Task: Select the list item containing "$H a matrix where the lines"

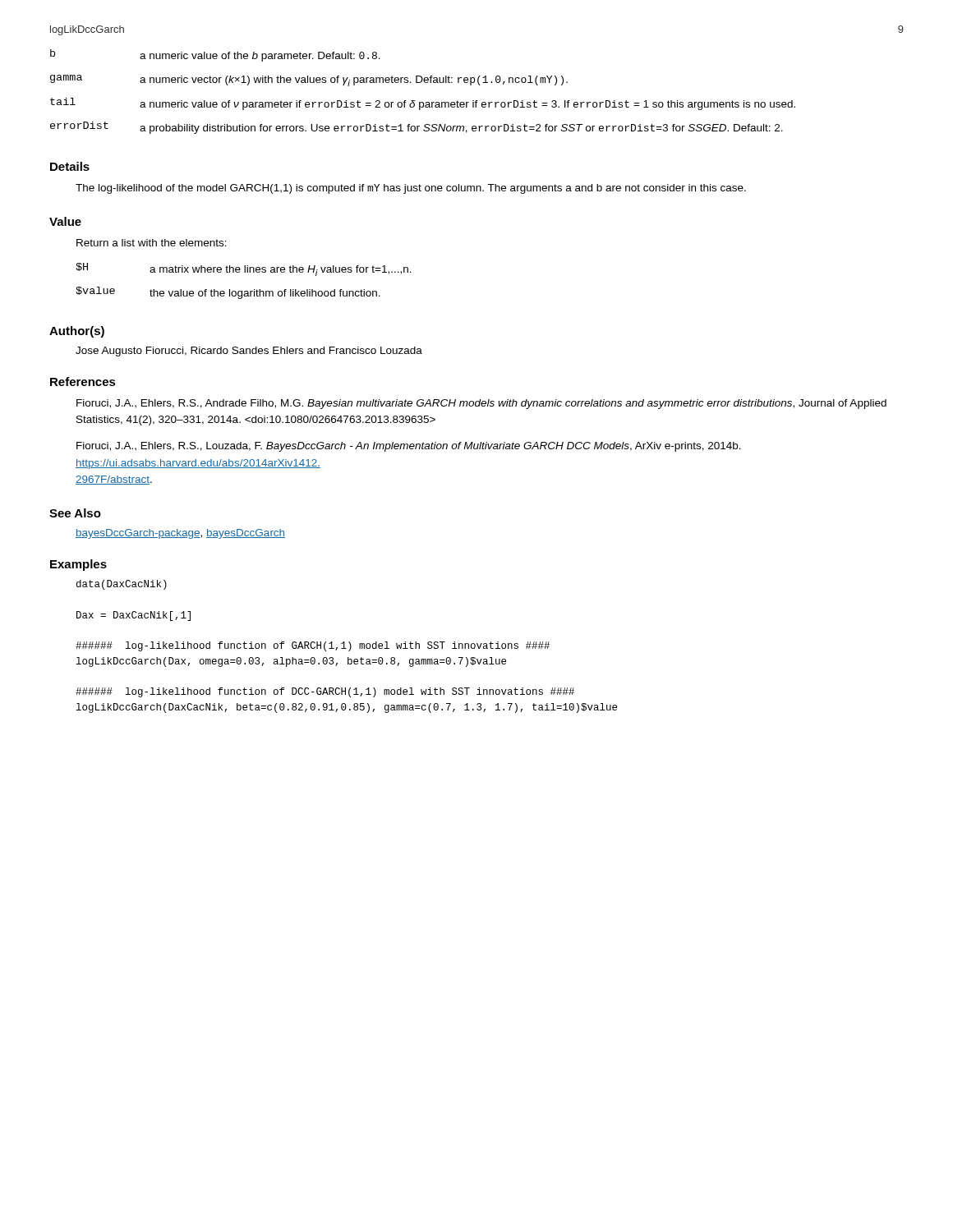Action: [244, 269]
